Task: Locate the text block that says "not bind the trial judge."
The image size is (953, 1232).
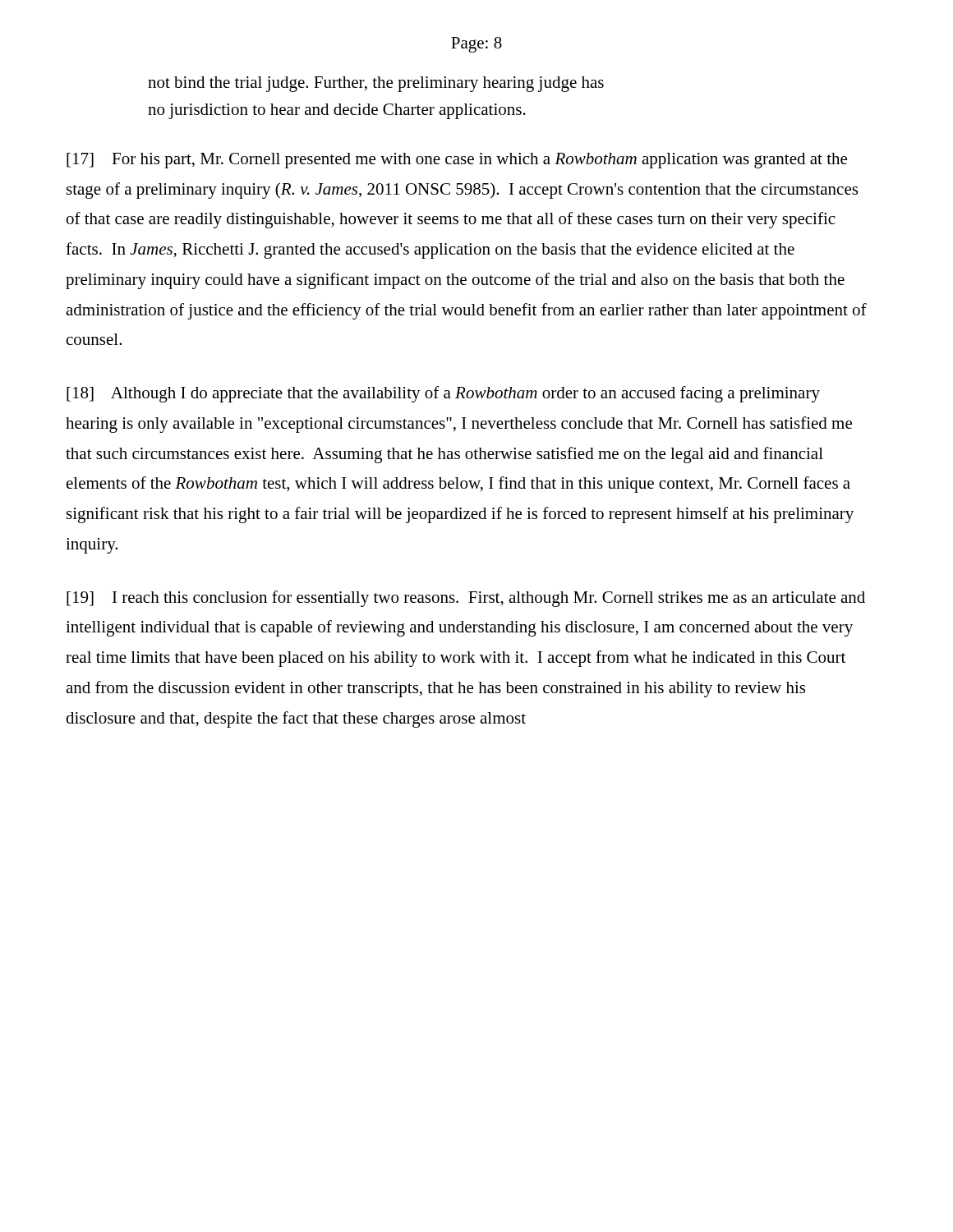Action: coord(376,96)
